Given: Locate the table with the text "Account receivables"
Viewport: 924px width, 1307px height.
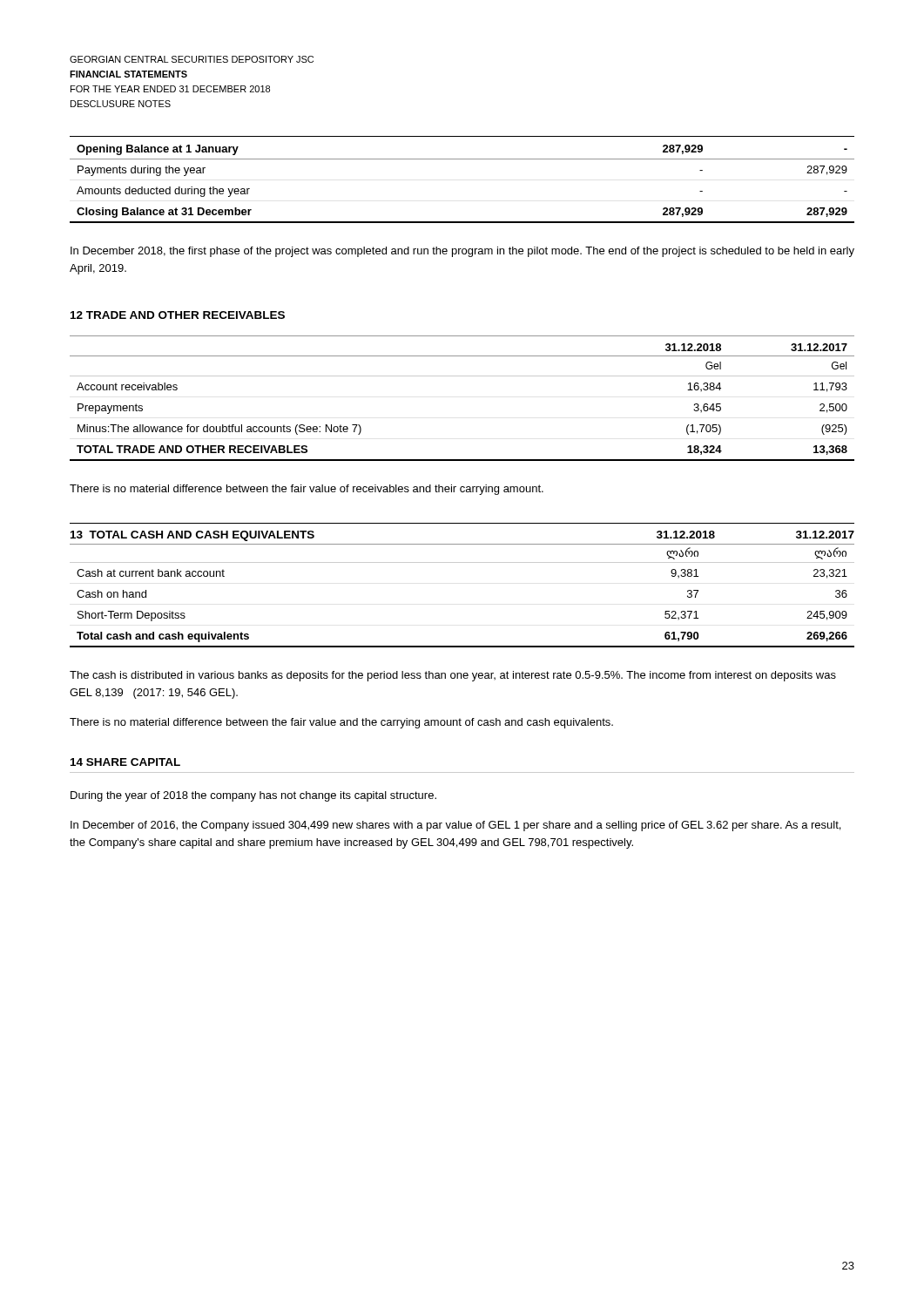Looking at the screenshot, I should tap(462, 399).
